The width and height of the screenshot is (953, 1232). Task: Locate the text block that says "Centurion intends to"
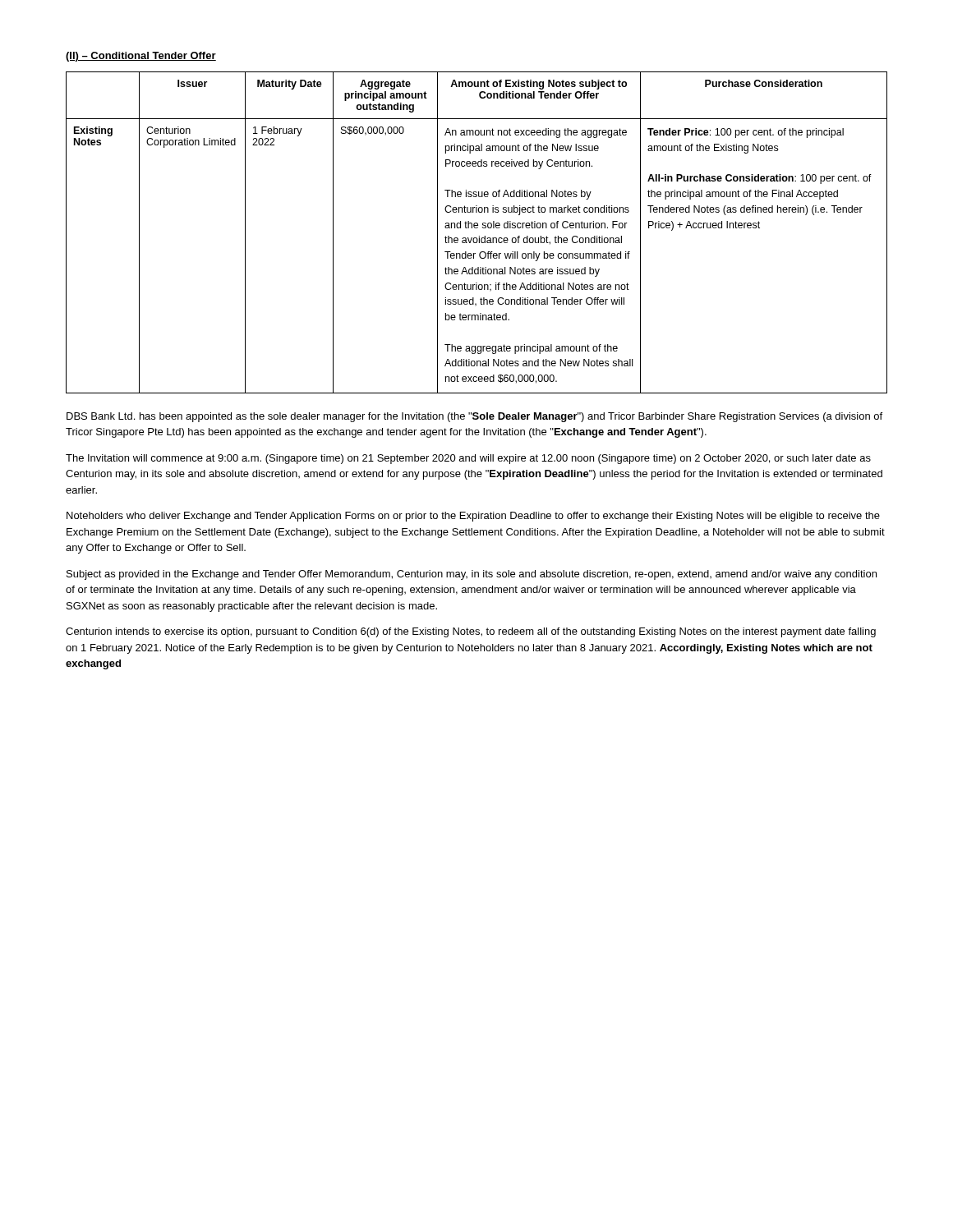pos(471,647)
